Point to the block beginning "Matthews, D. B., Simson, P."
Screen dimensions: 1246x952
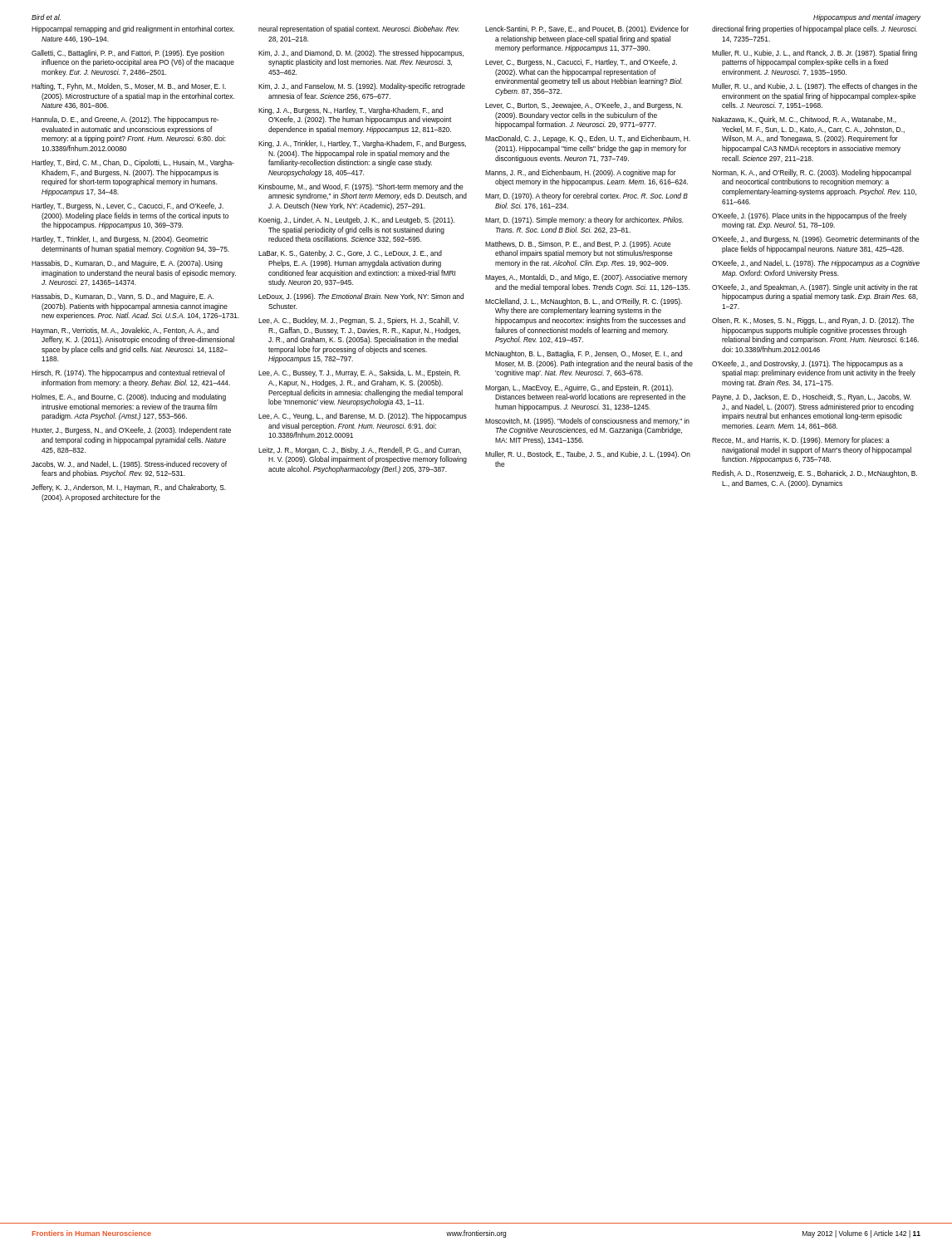(x=579, y=254)
